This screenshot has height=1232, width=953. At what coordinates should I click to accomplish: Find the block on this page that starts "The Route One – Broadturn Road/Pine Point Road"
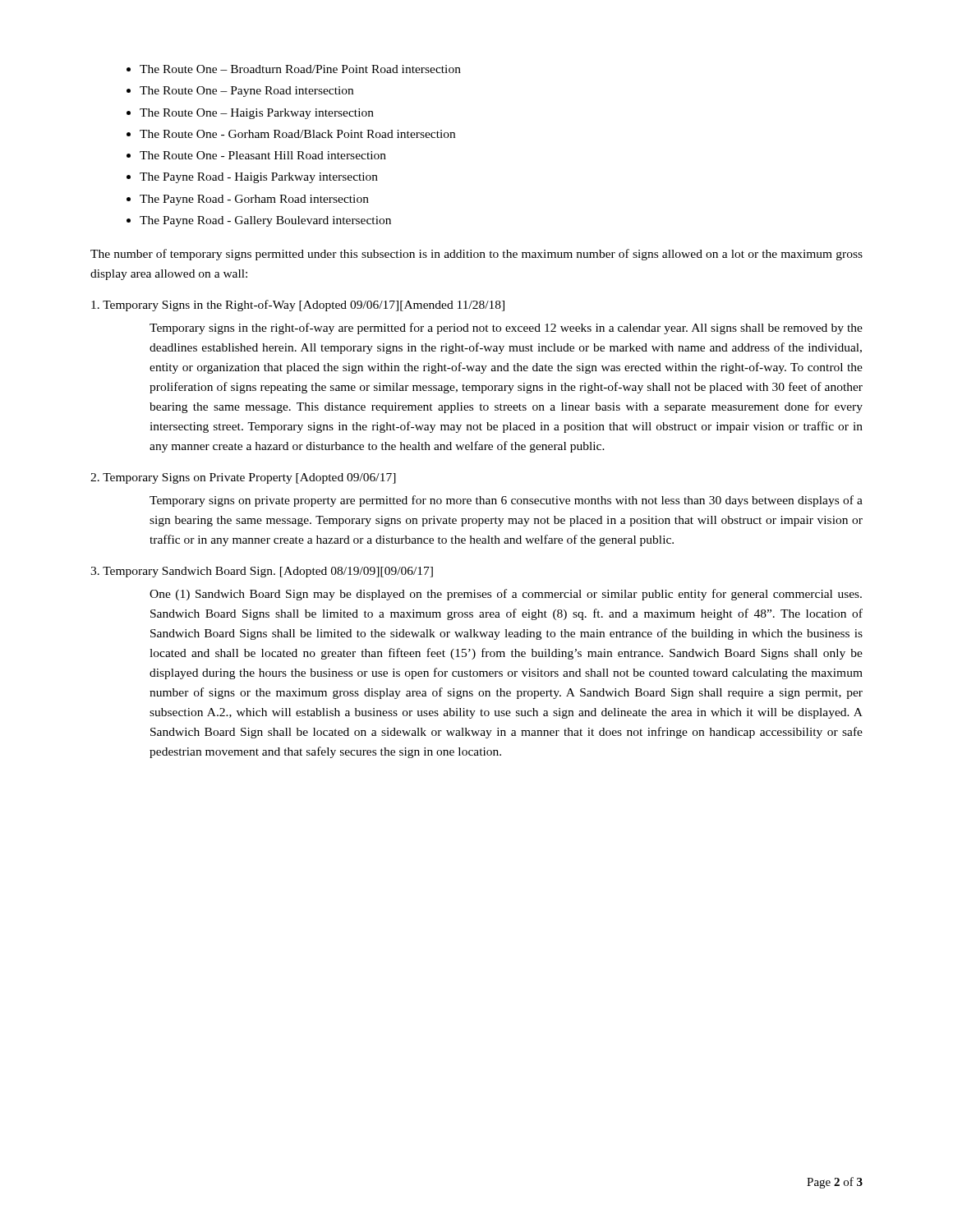300,69
